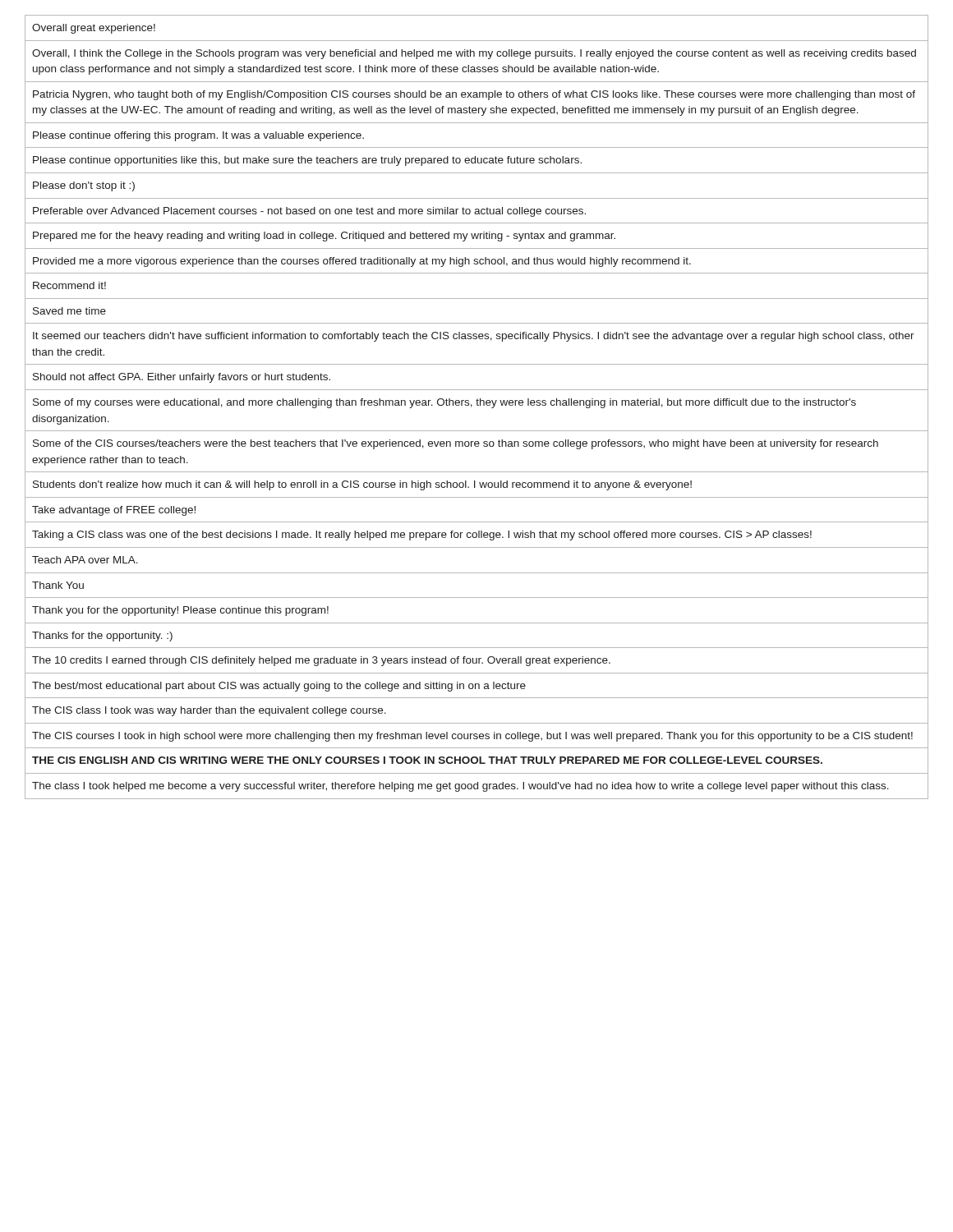Locate the passage starting "Overall great experience!"
The image size is (953, 1232).
coord(94,27)
